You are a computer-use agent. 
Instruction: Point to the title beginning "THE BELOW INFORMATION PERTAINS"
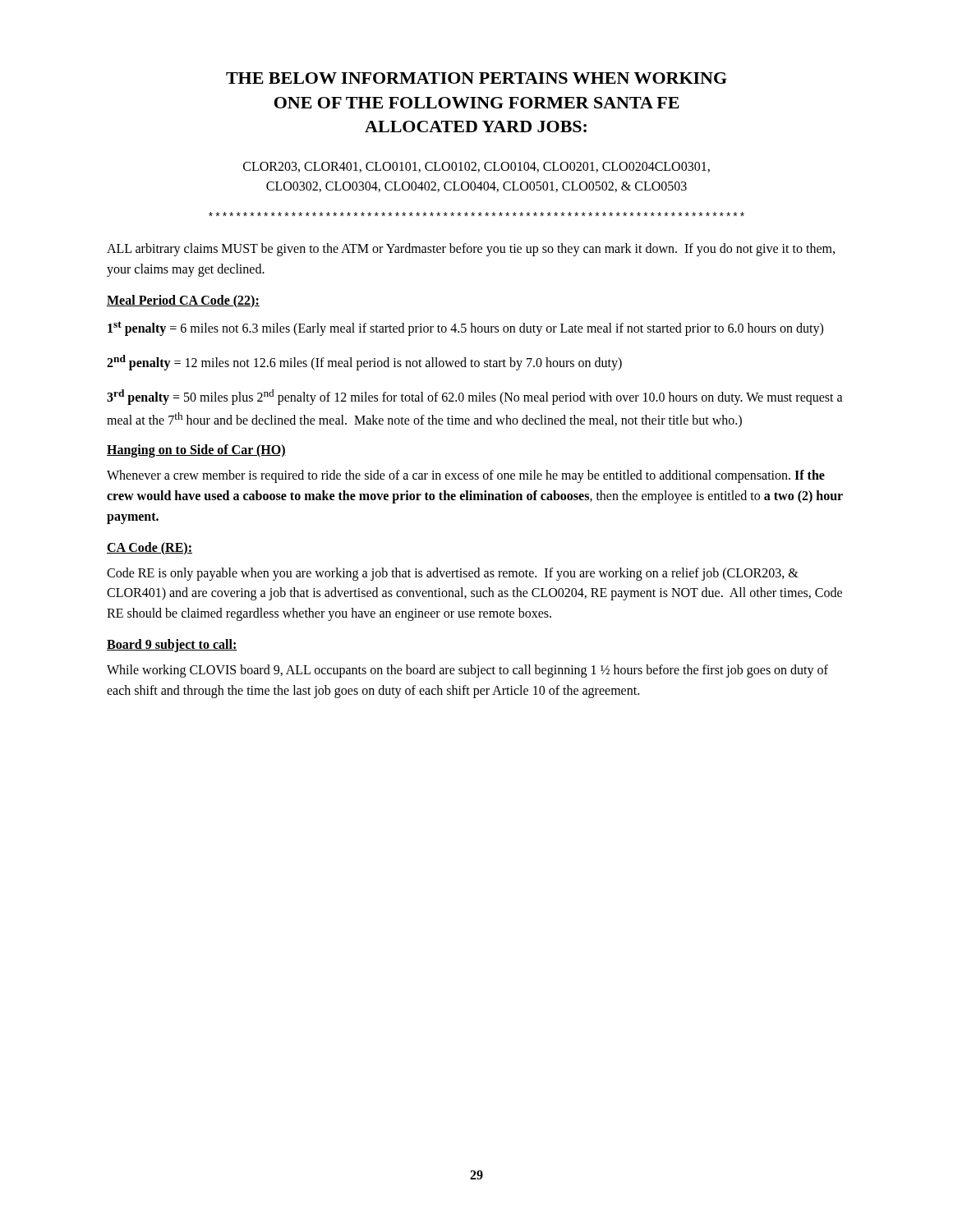pos(476,102)
